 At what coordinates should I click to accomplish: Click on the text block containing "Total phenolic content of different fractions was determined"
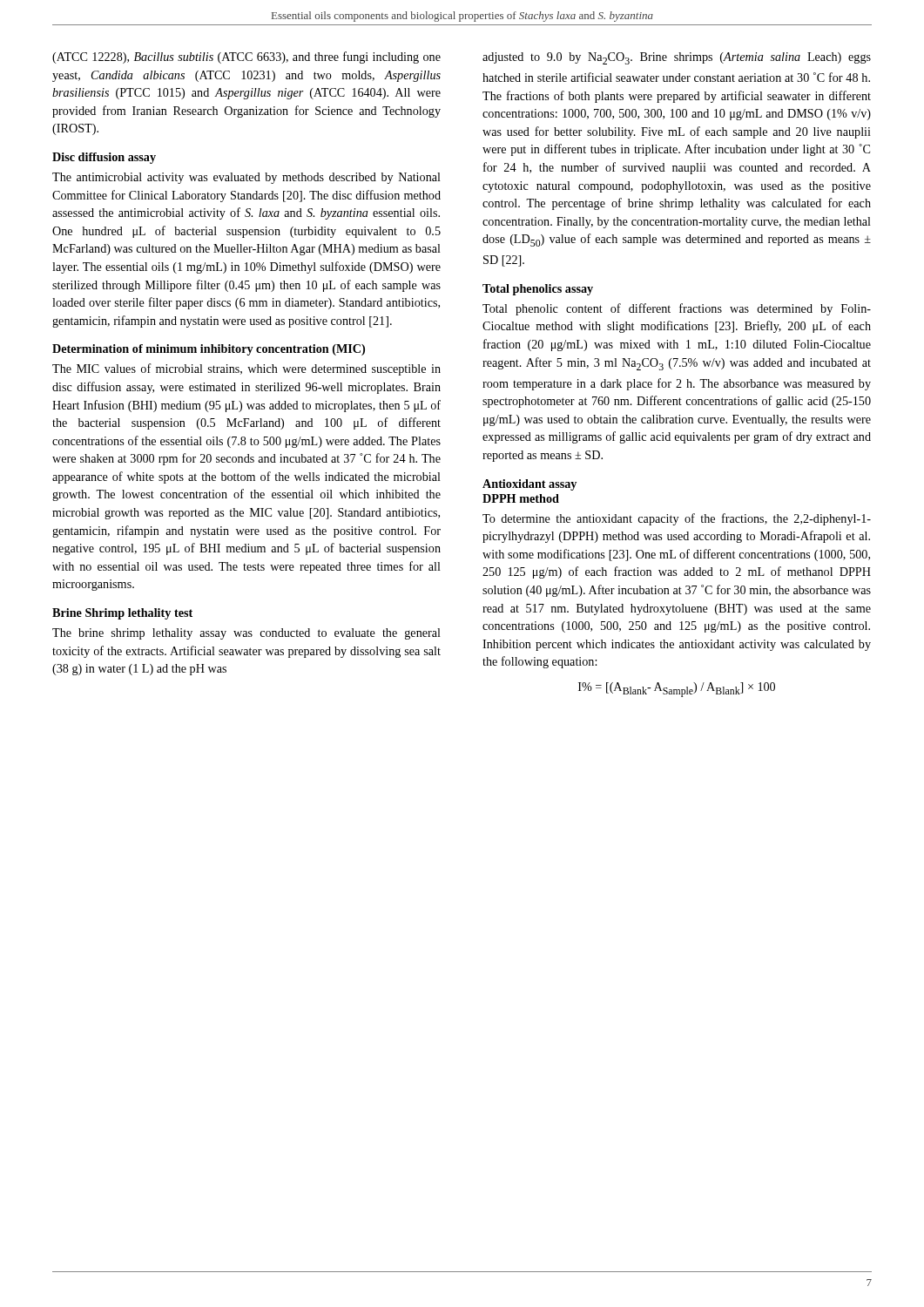677,382
